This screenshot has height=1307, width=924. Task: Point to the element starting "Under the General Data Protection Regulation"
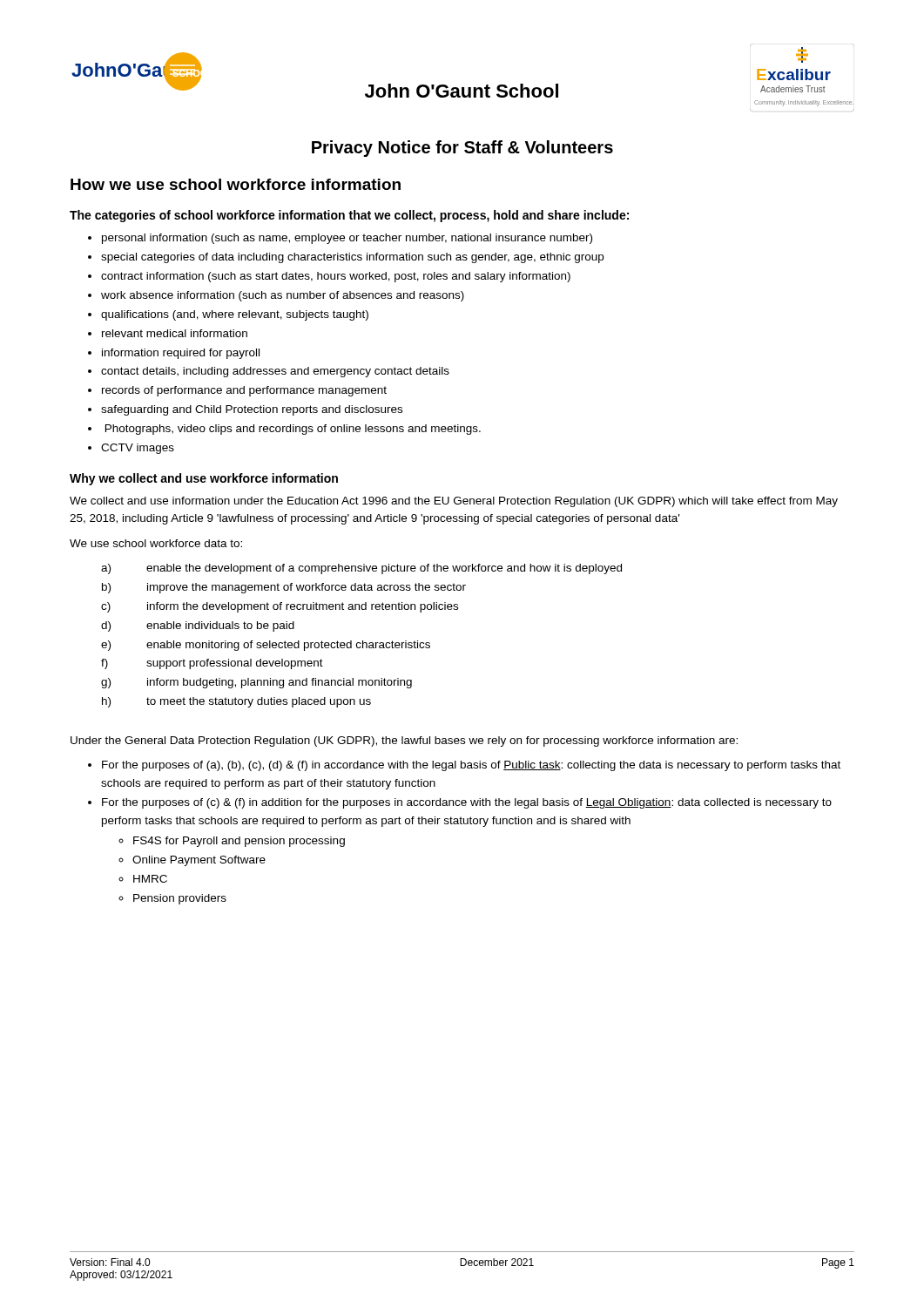pos(404,740)
